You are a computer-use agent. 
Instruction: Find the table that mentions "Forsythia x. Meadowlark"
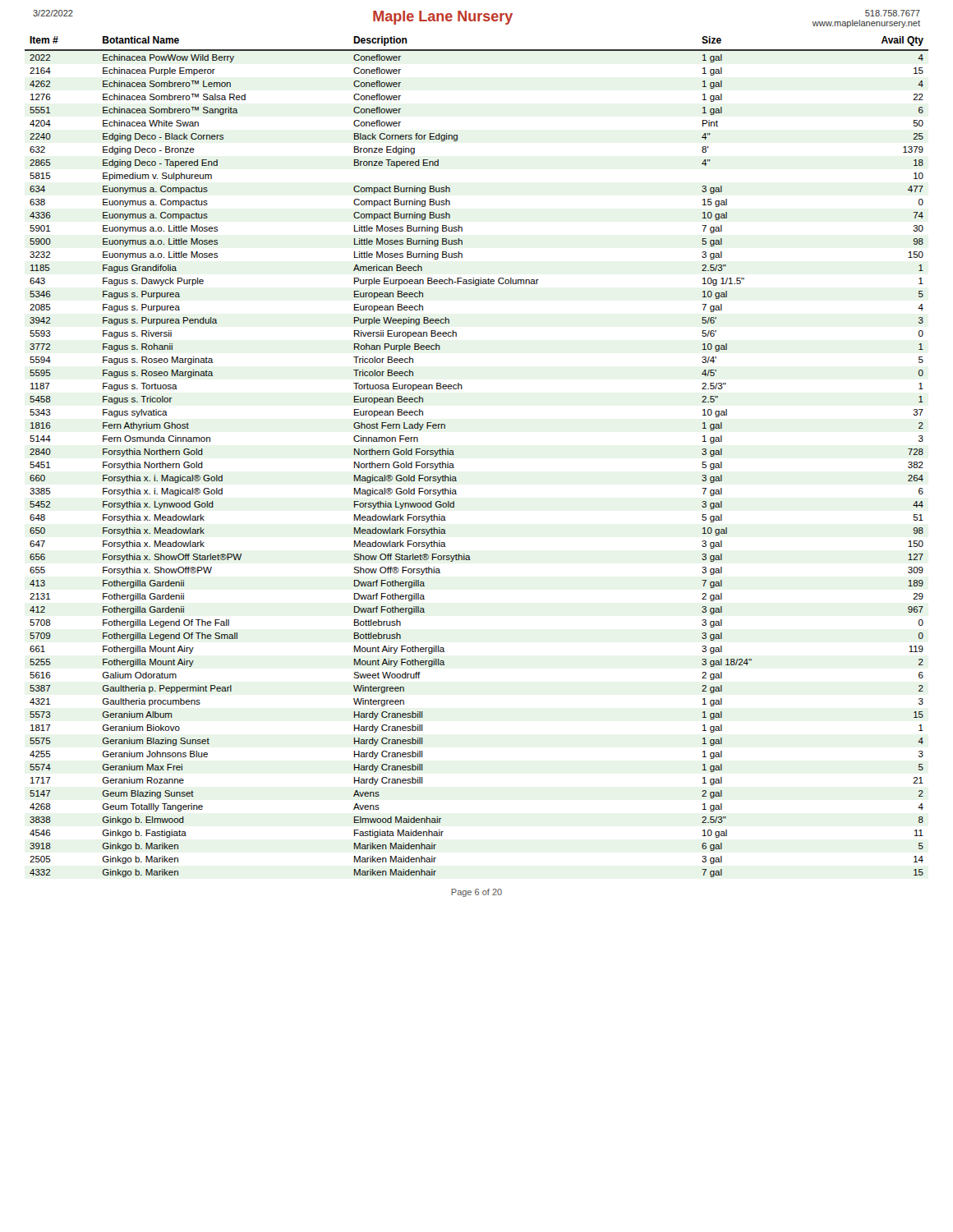click(x=476, y=455)
